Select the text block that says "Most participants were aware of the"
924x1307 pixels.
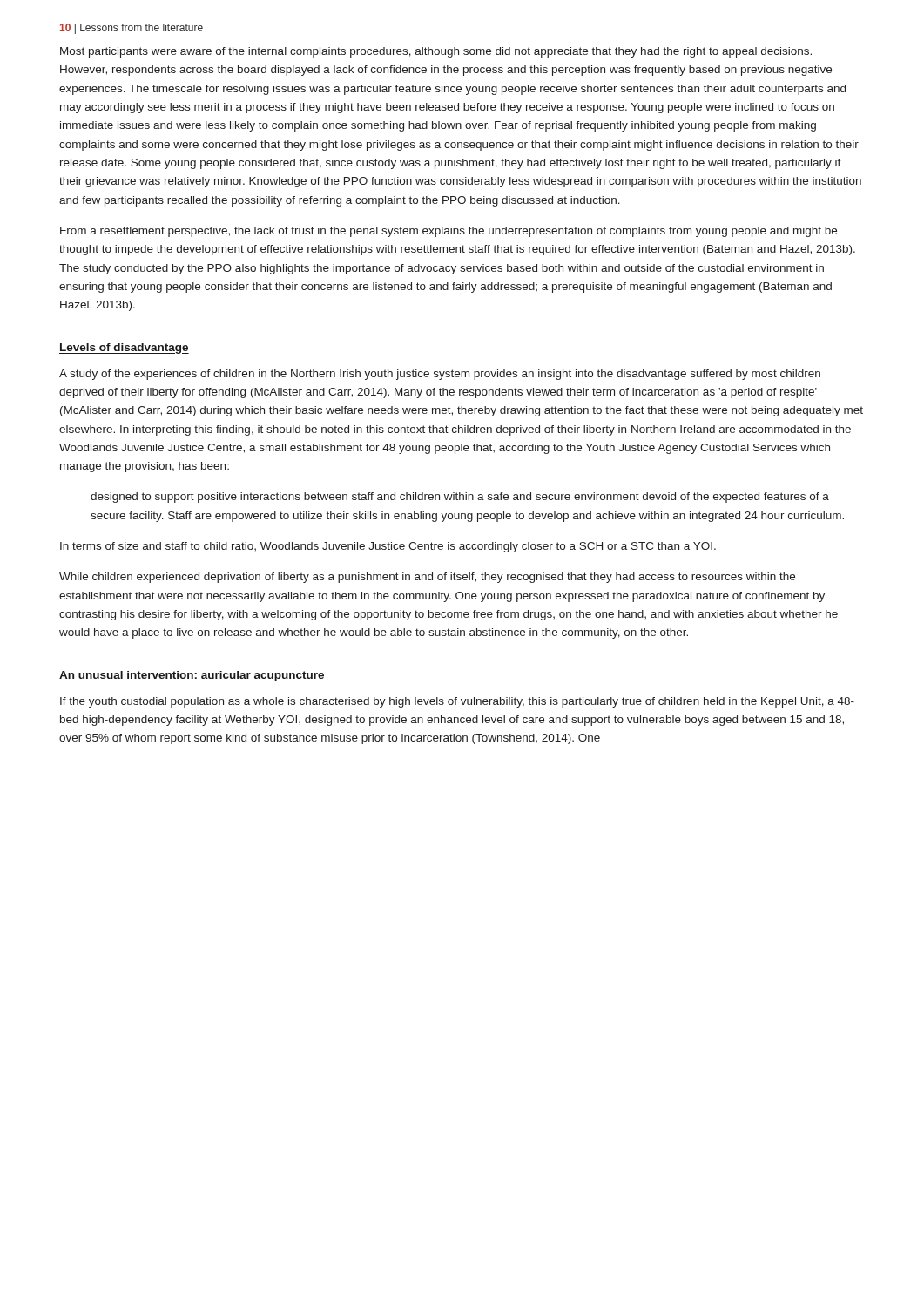(460, 125)
